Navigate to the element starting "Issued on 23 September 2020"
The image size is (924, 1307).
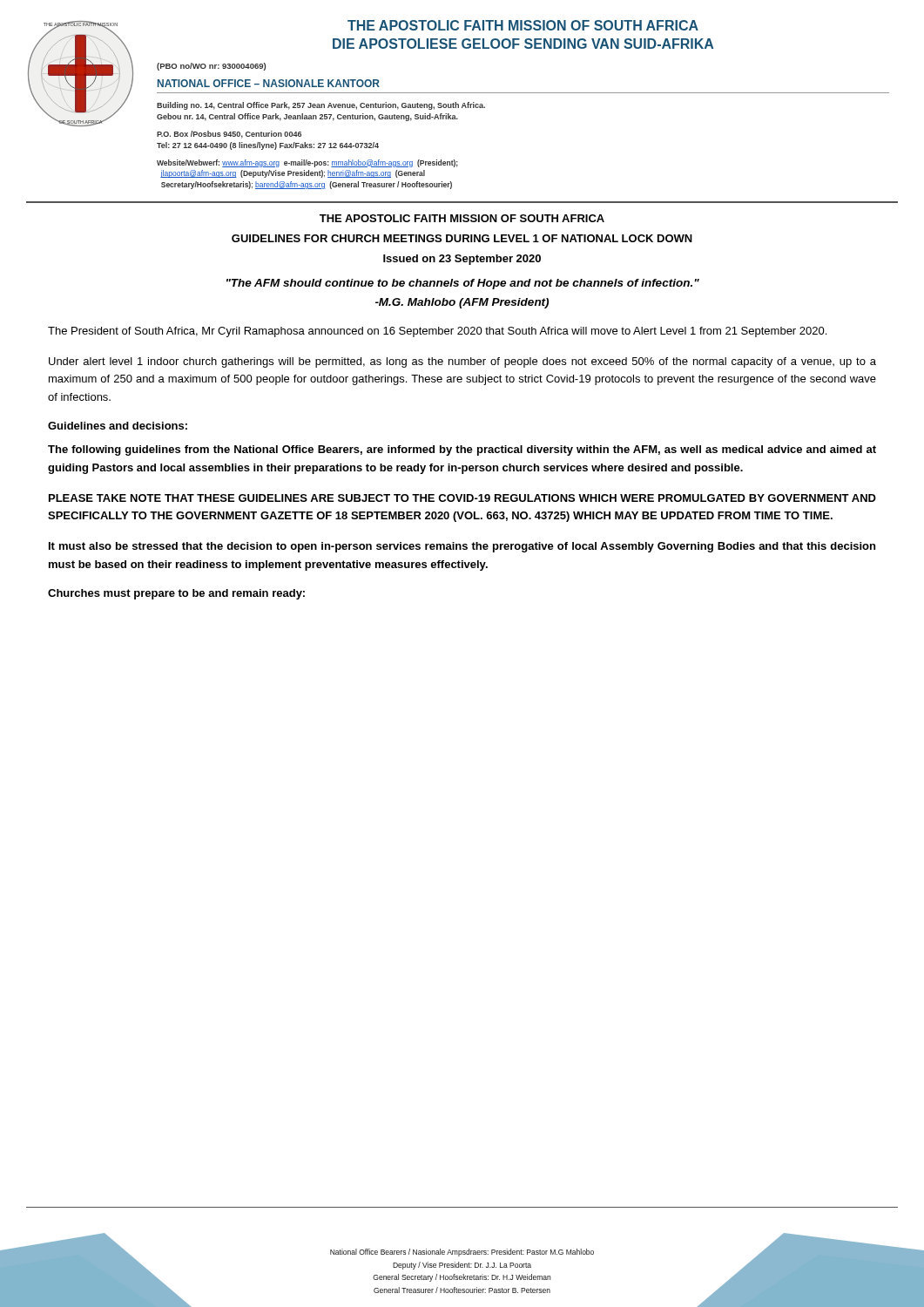pos(462,258)
